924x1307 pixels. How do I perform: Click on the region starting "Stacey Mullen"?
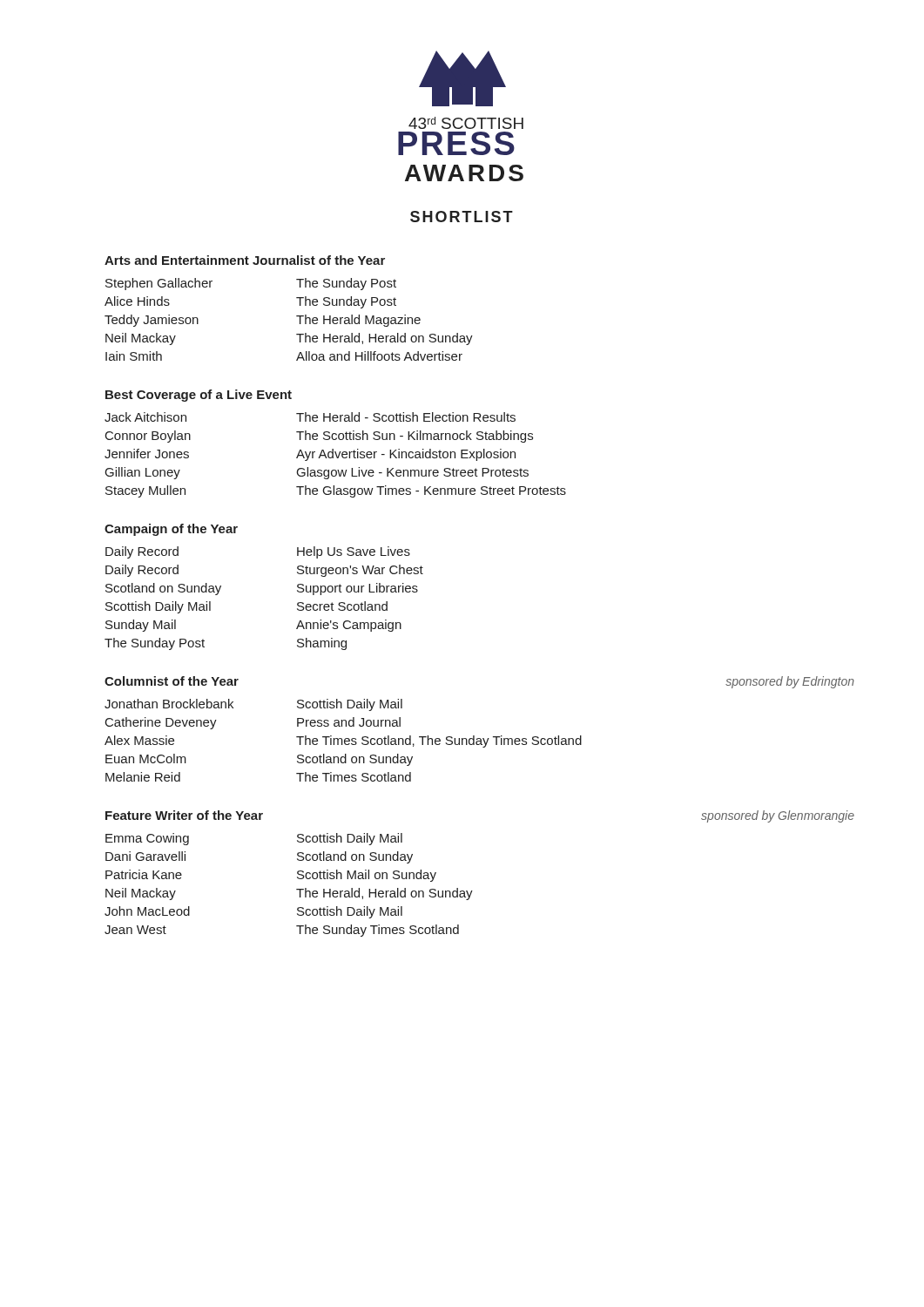[x=146, y=490]
